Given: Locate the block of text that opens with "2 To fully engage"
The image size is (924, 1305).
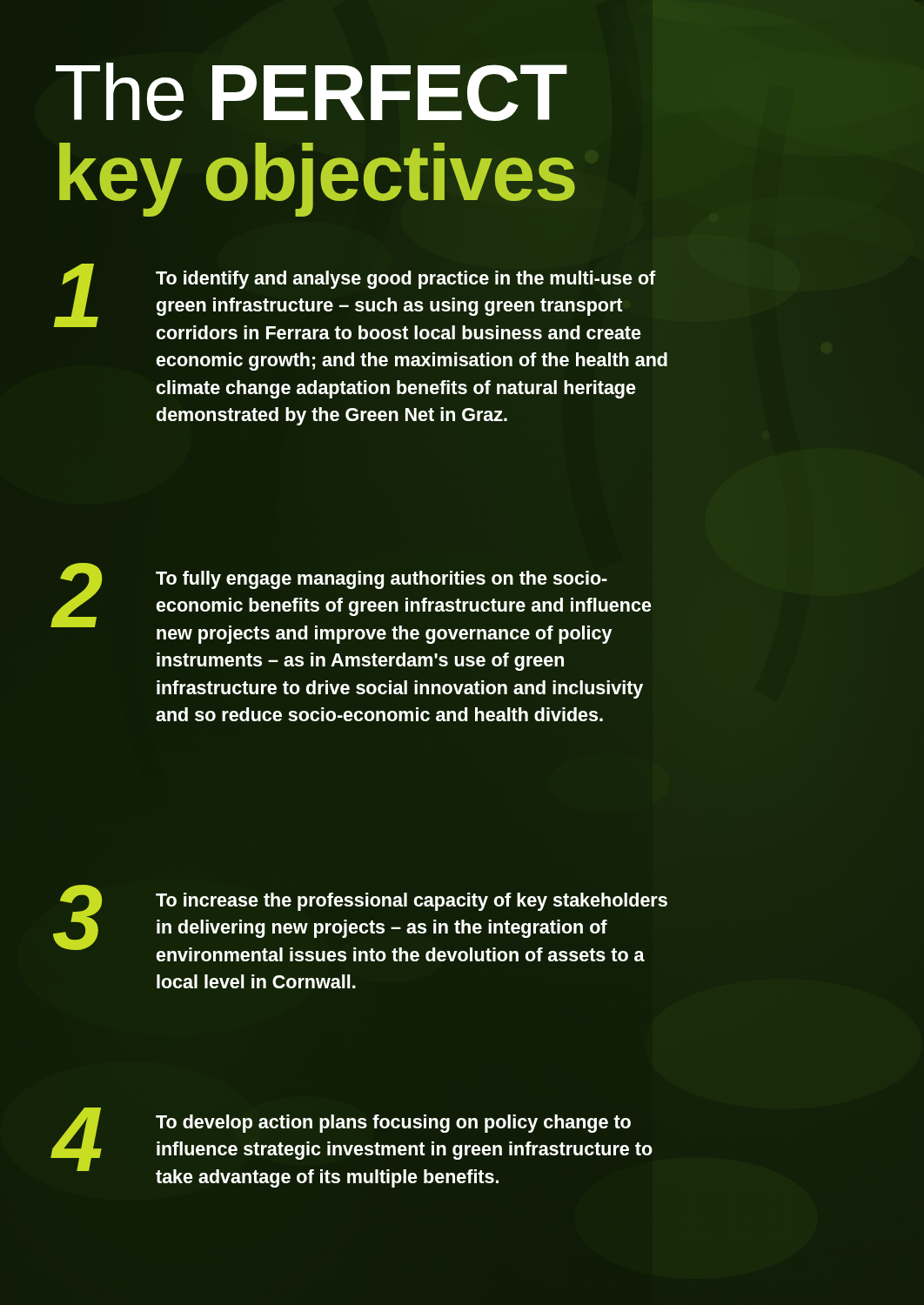Looking at the screenshot, I should pos(365,643).
